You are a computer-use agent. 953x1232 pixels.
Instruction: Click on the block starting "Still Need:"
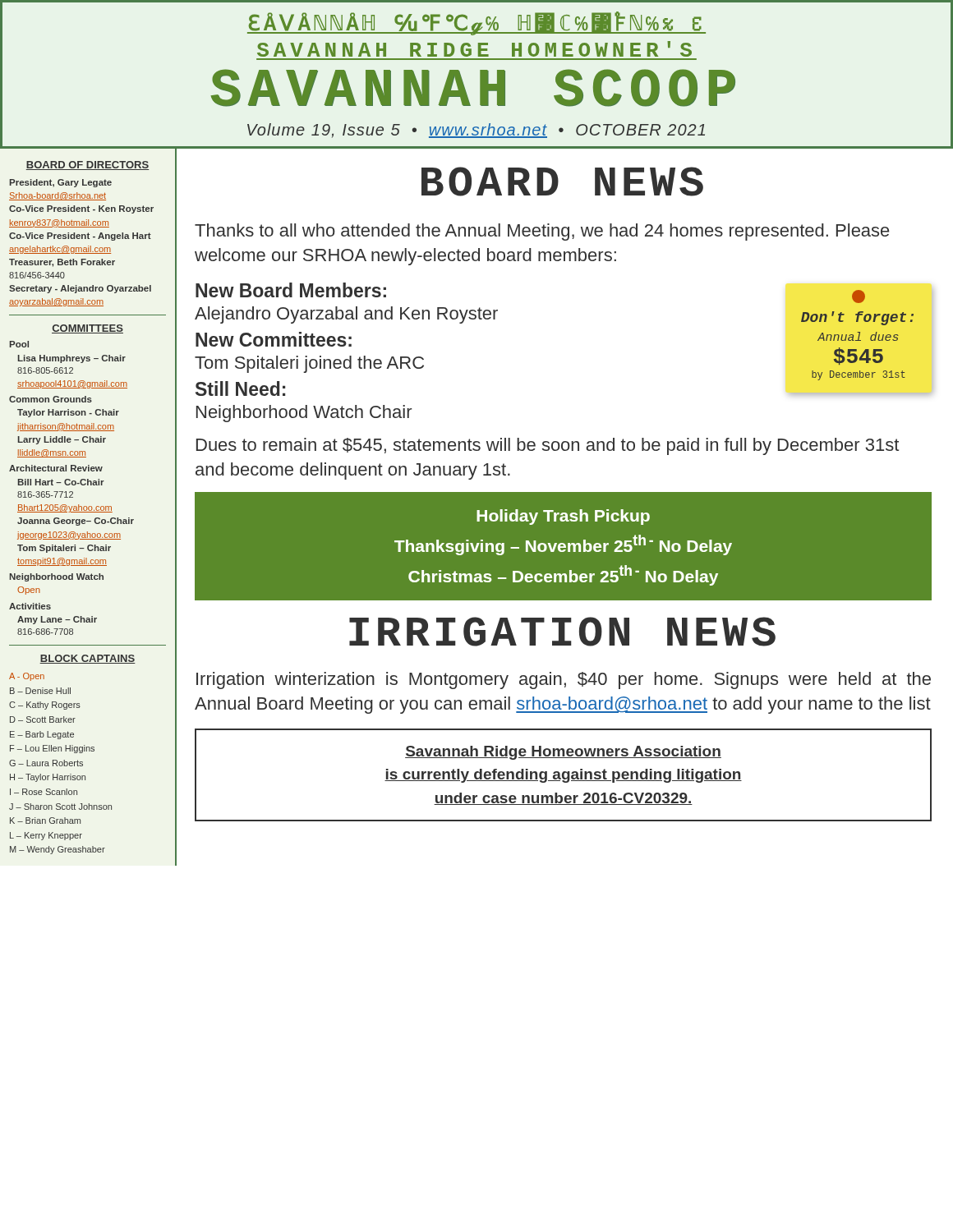[241, 389]
